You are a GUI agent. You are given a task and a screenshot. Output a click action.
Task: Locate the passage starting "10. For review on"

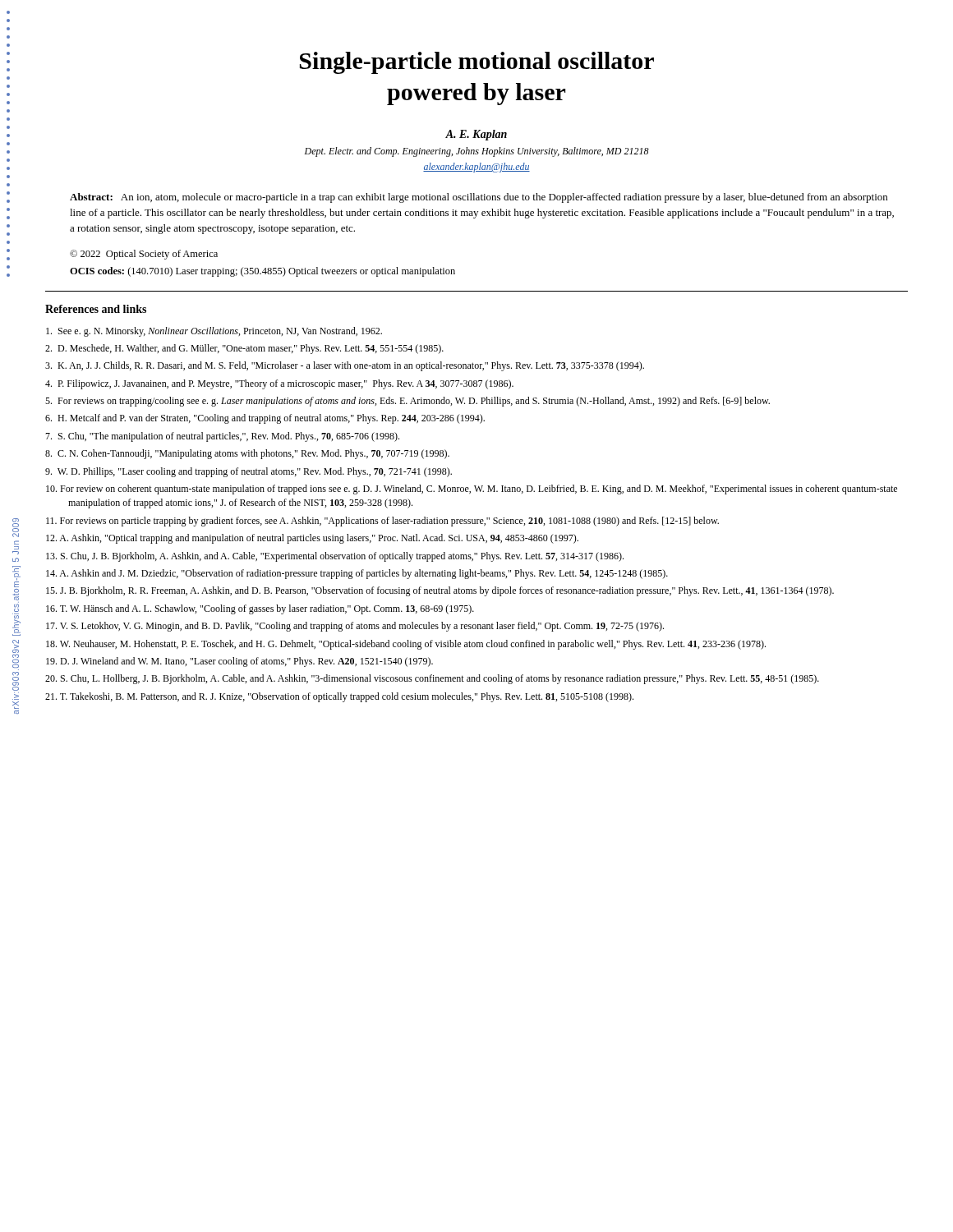pos(471,496)
